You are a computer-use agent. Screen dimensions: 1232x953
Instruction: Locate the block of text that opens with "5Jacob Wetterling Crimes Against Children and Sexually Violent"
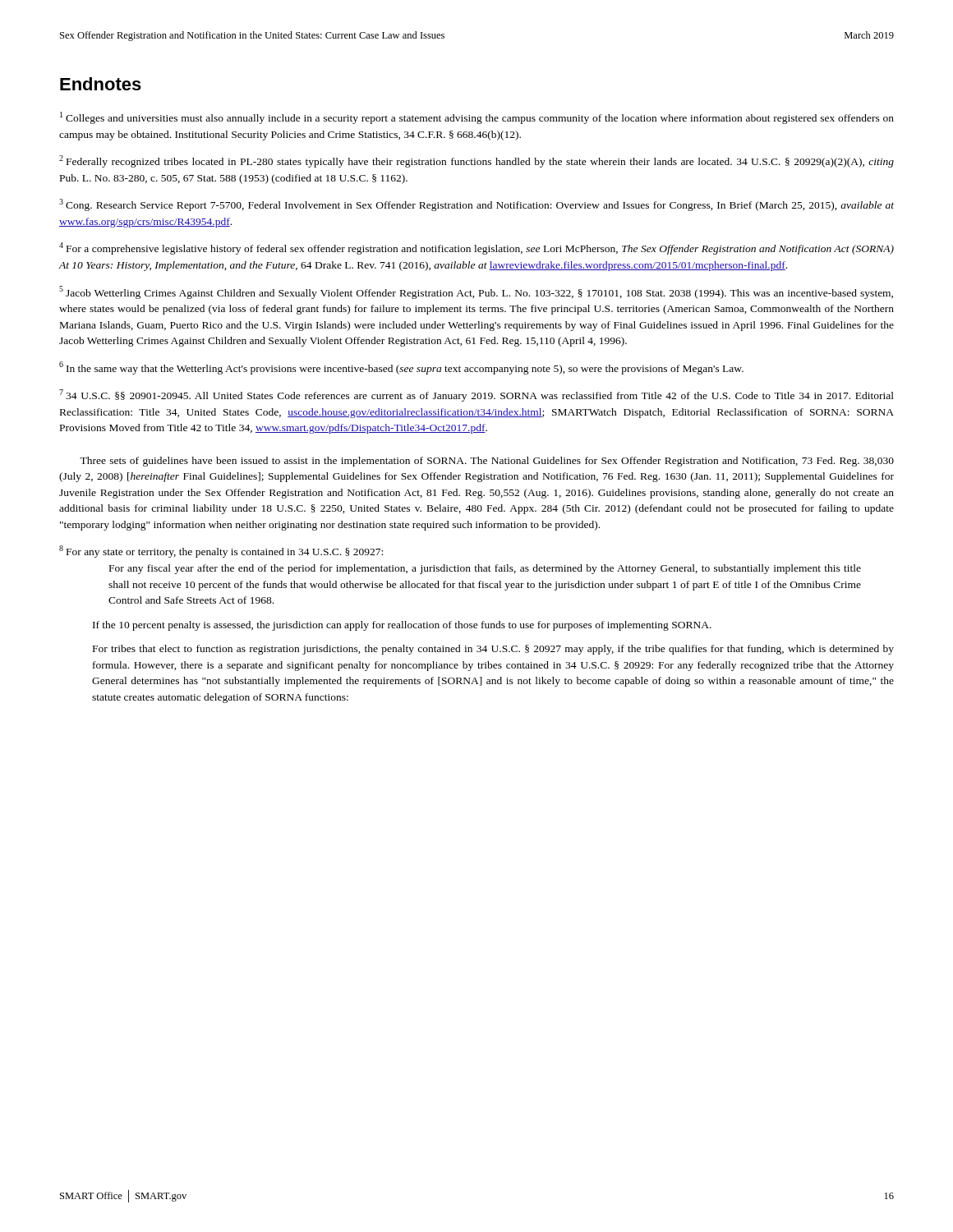476,316
